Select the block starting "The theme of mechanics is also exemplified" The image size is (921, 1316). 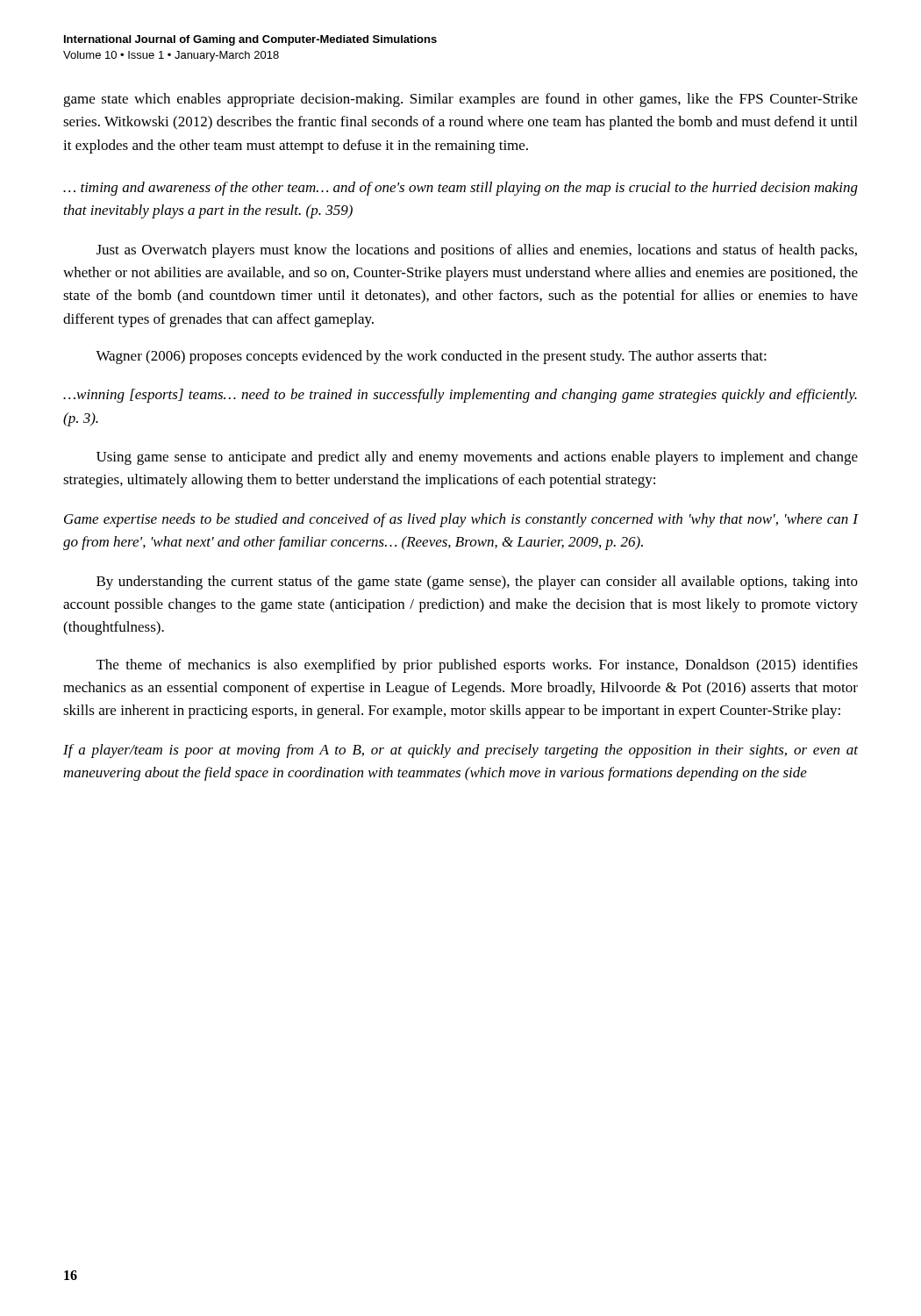pos(460,688)
